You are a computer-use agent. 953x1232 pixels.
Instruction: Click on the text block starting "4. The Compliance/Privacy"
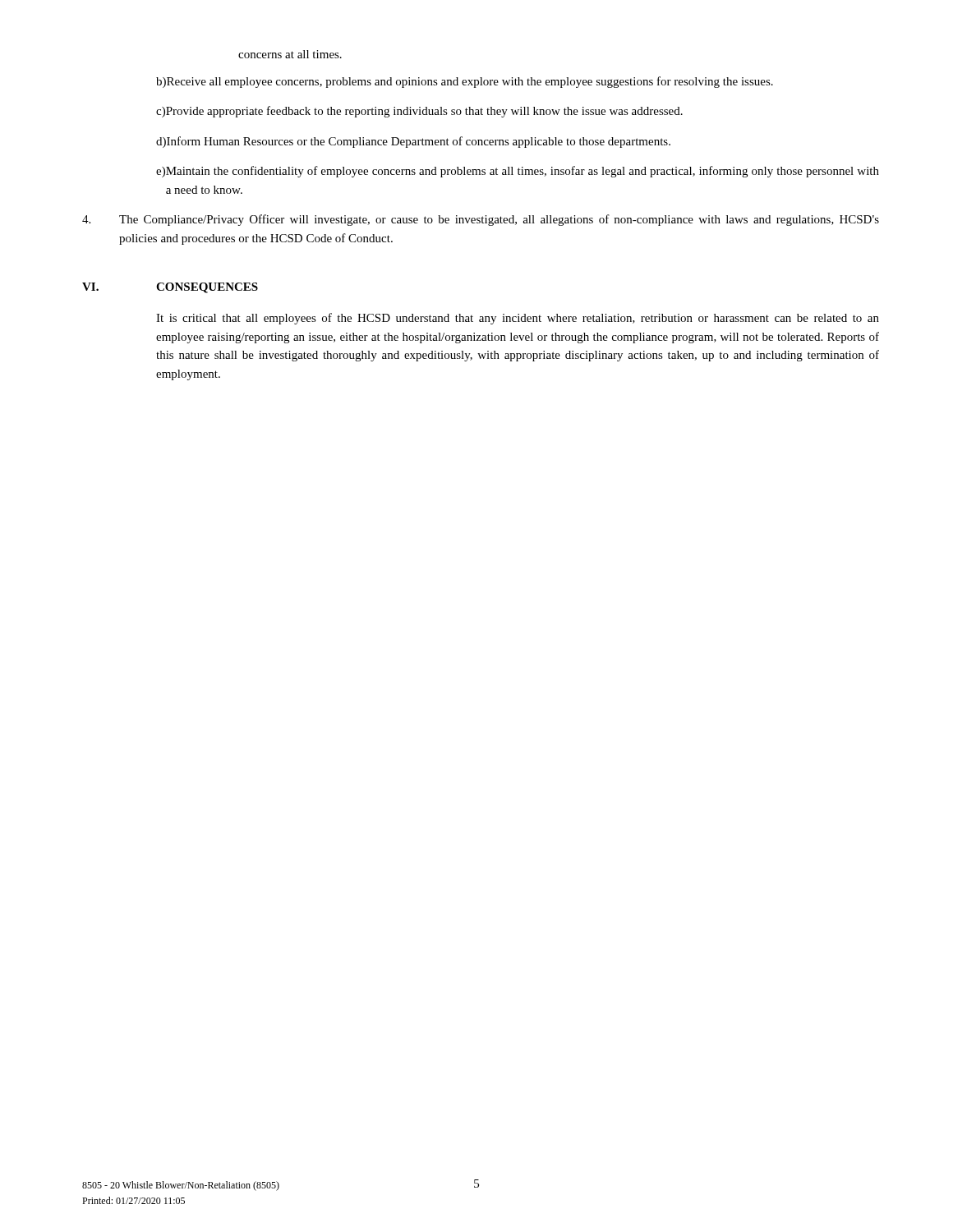coord(481,229)
